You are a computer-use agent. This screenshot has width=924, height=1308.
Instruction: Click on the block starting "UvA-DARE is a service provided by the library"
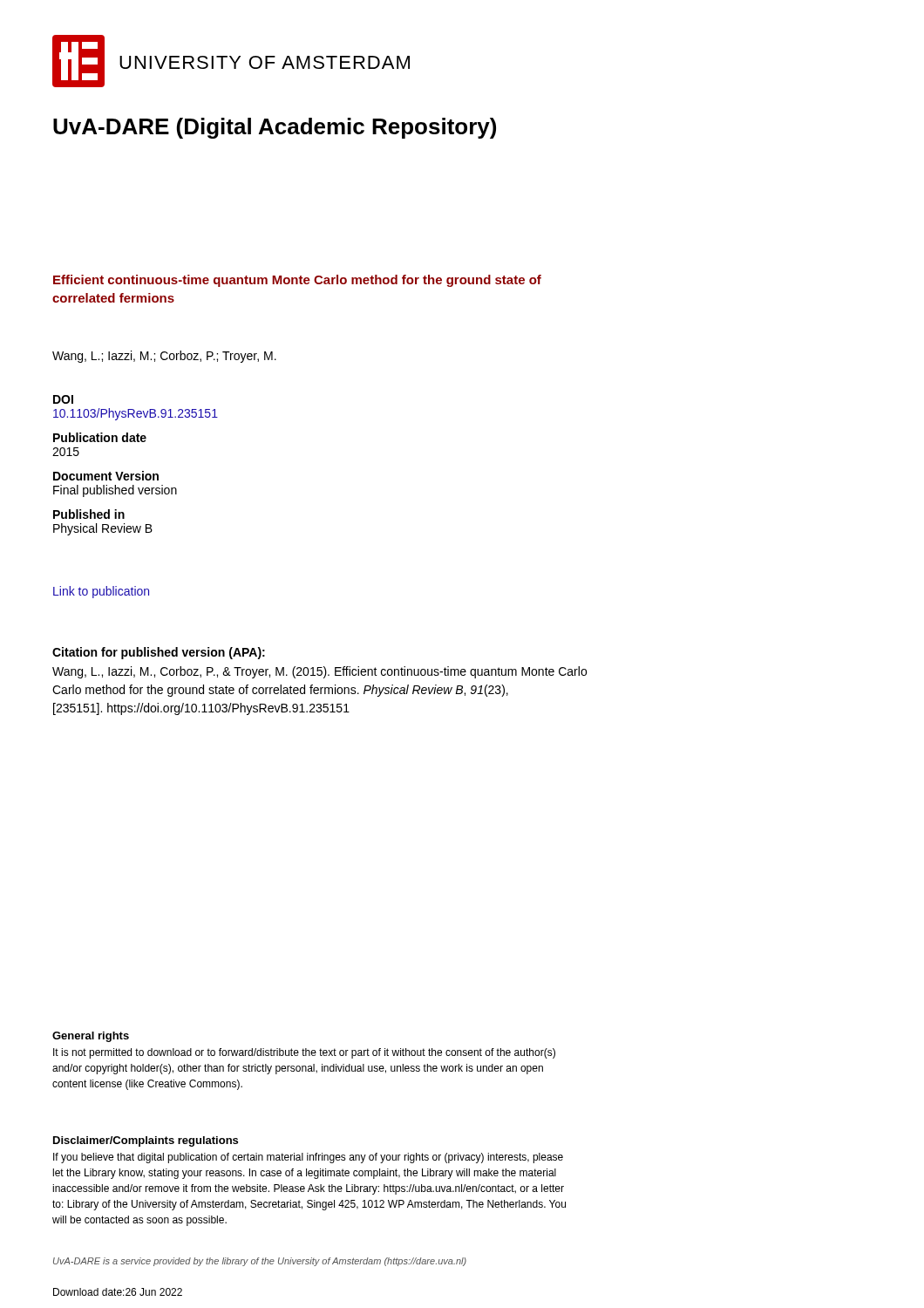tap(259, 1261)
